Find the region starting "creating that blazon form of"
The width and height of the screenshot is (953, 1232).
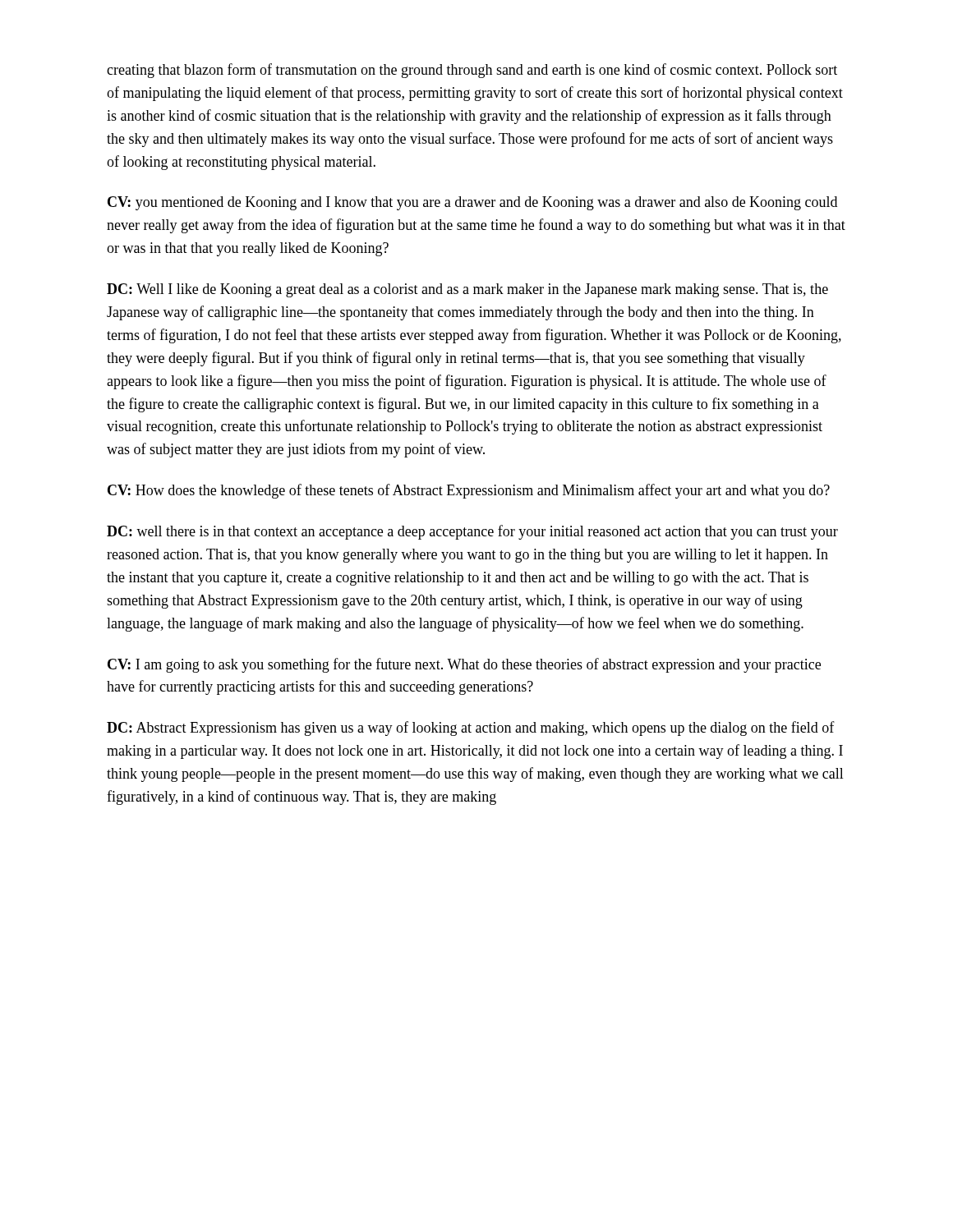coord(475,116)
